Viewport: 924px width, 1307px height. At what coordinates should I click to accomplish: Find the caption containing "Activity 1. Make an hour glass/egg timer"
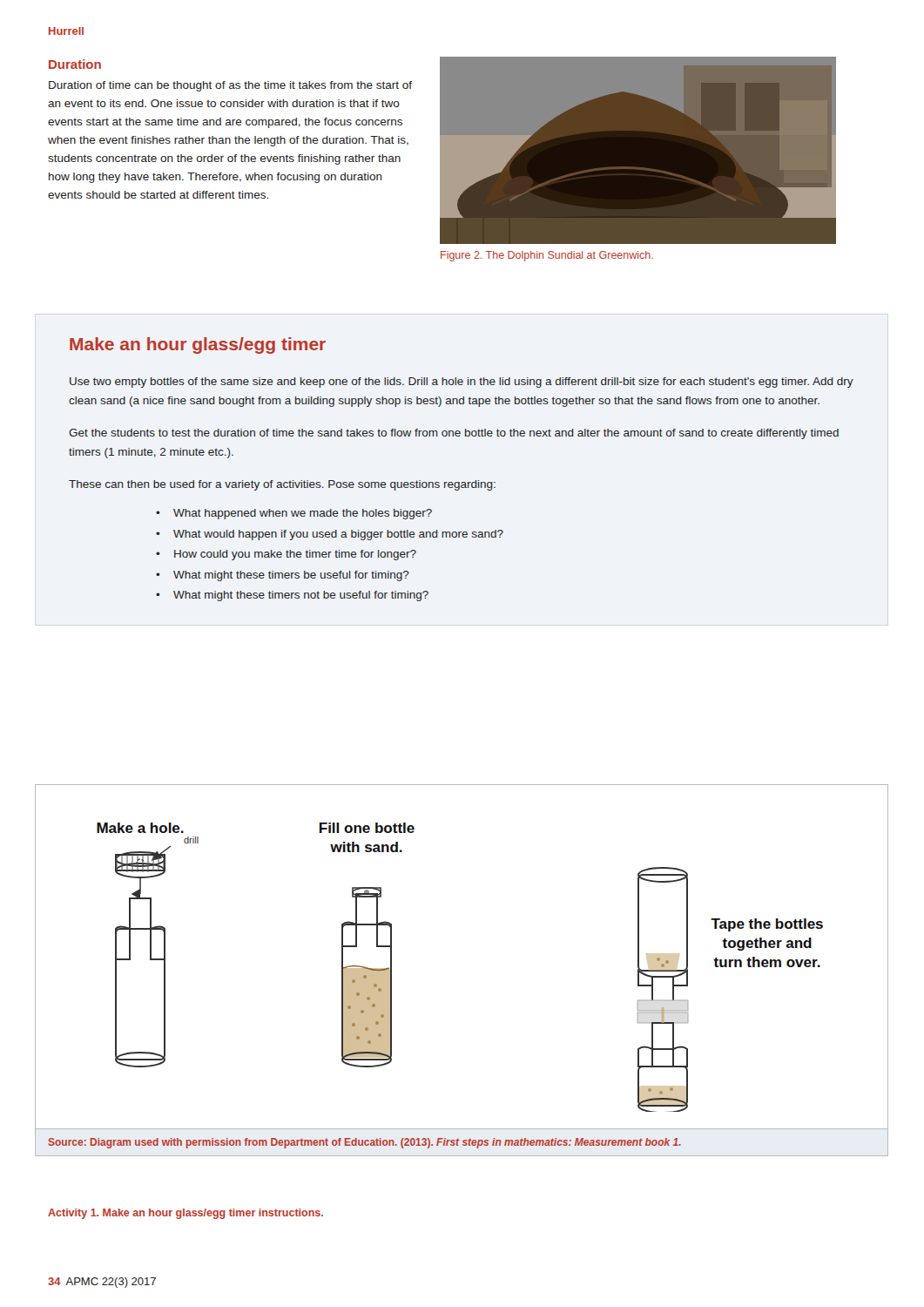(x=186, y=1213)
